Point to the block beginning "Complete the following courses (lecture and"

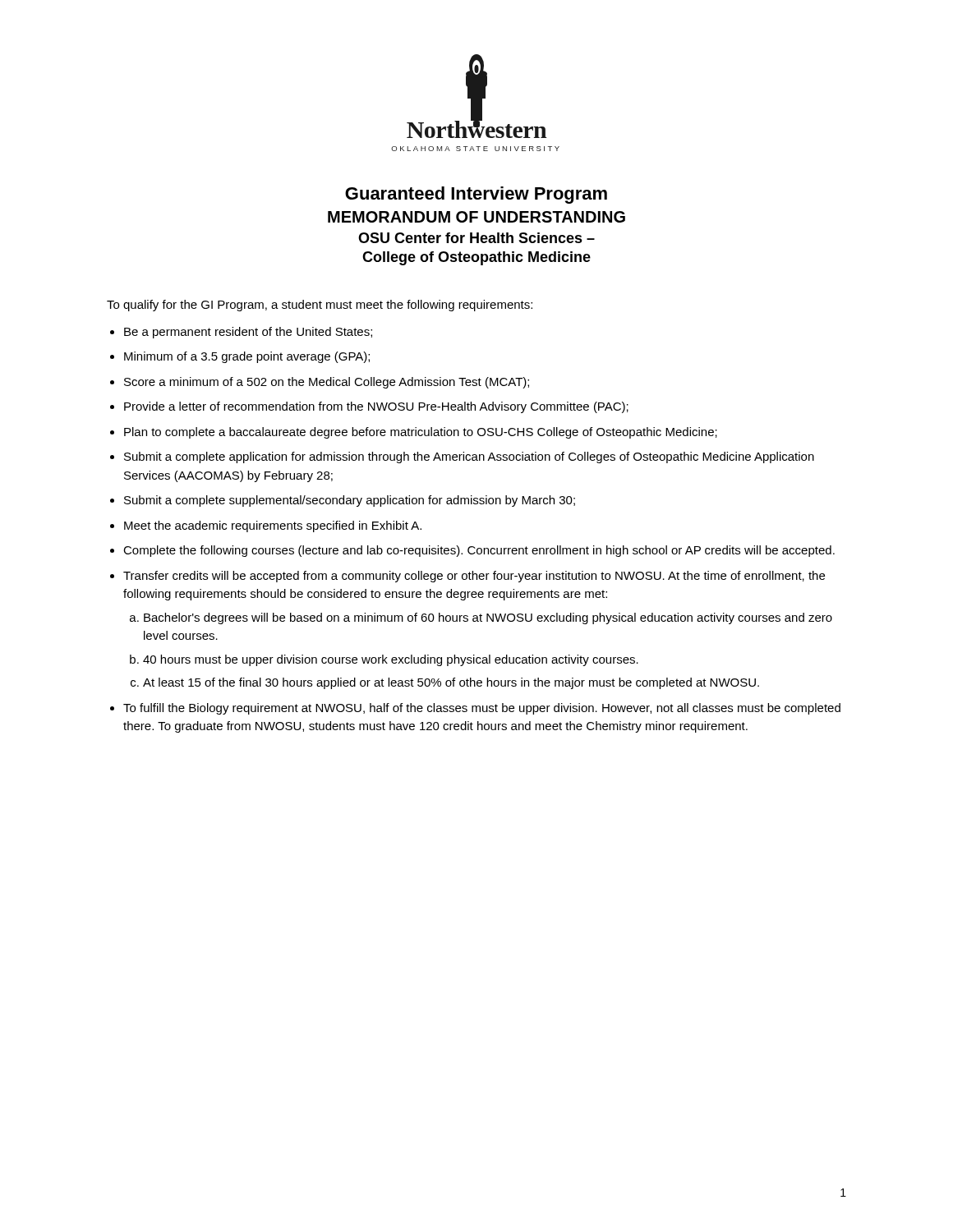(x=479, y=550)
